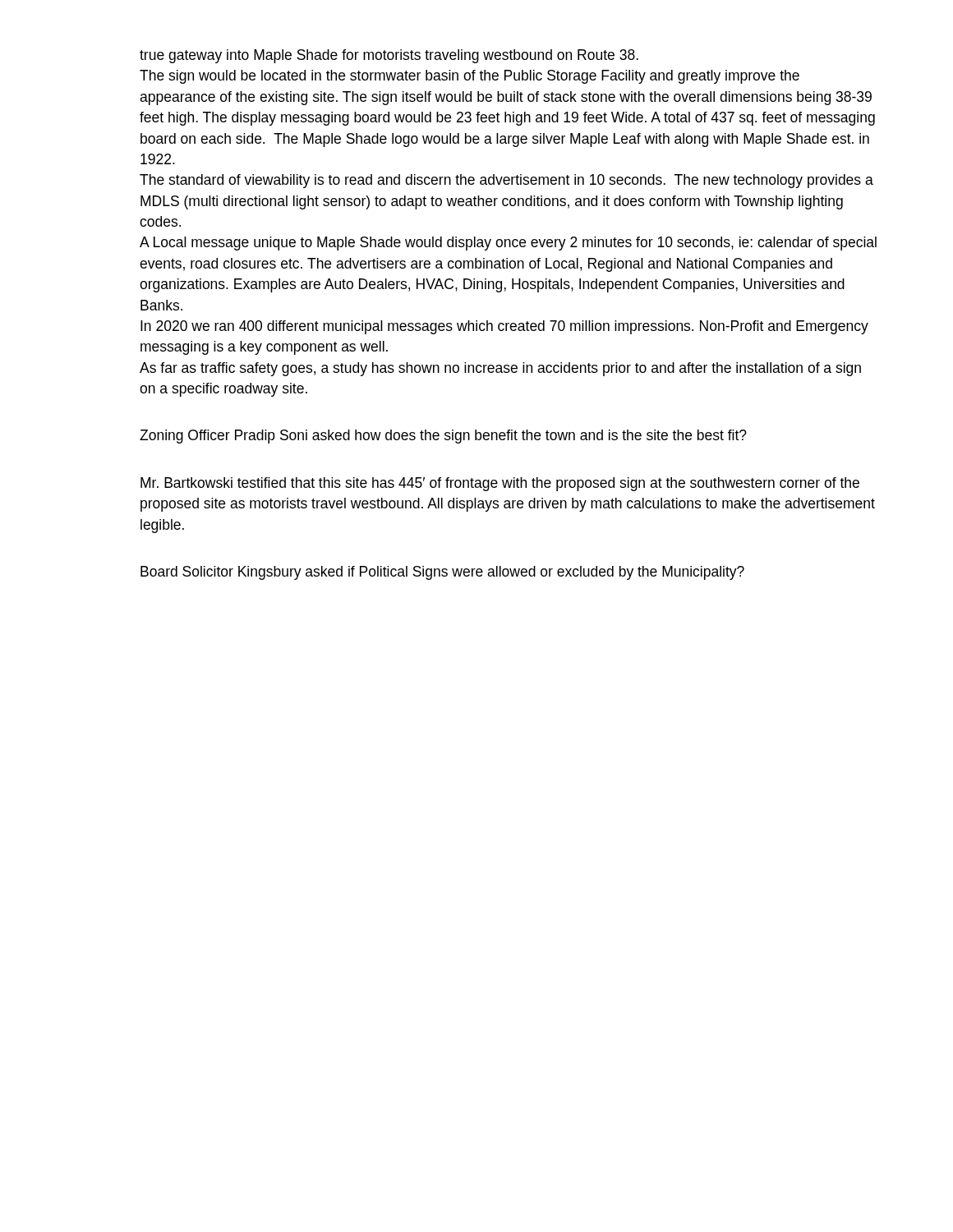The image size is (953, 1232).
Task: Find the block on this page that starts "The standard of viewability is to read"
Action: (x=506, y=201)
